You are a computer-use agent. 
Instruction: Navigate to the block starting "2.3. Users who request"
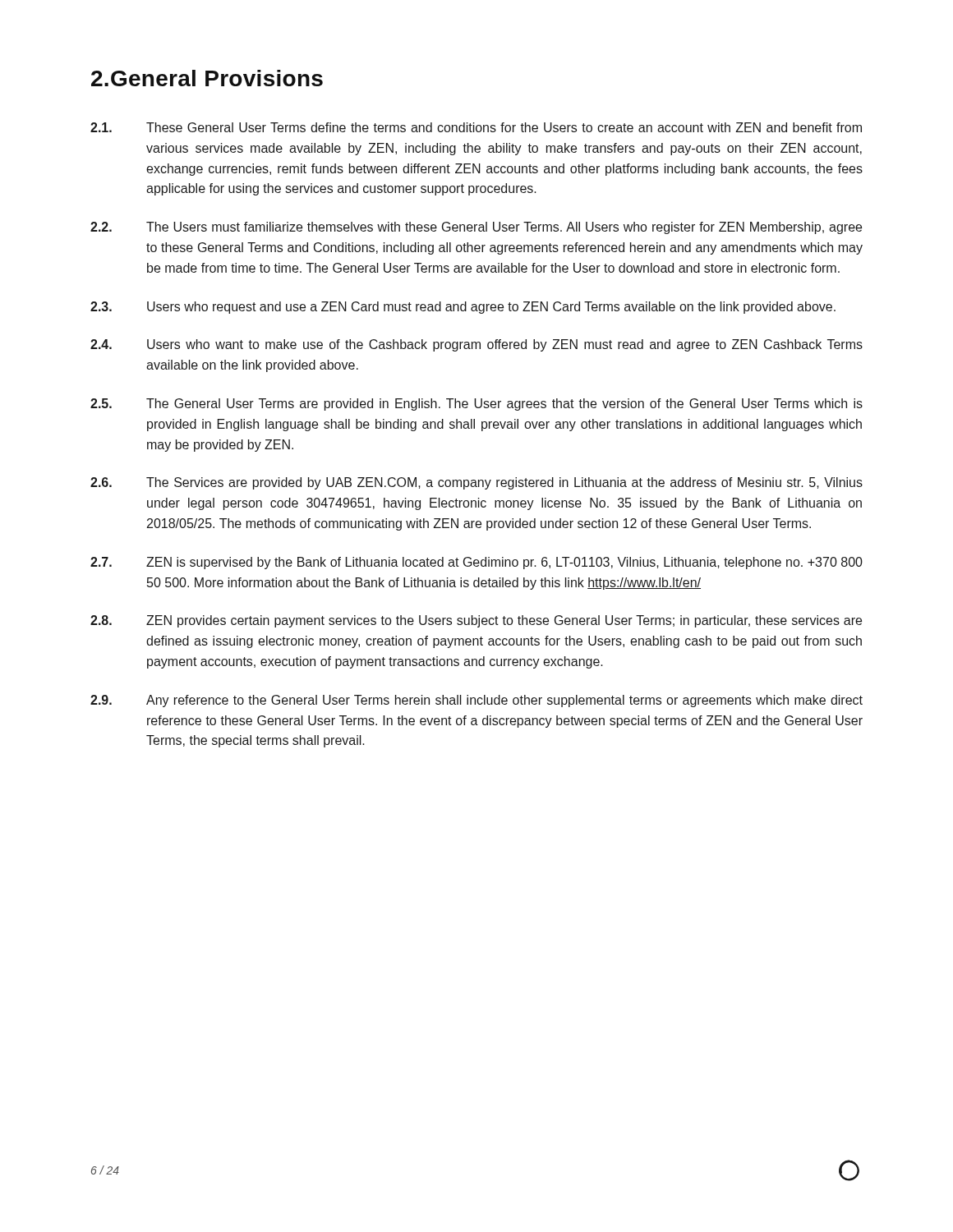coord(476,307)
